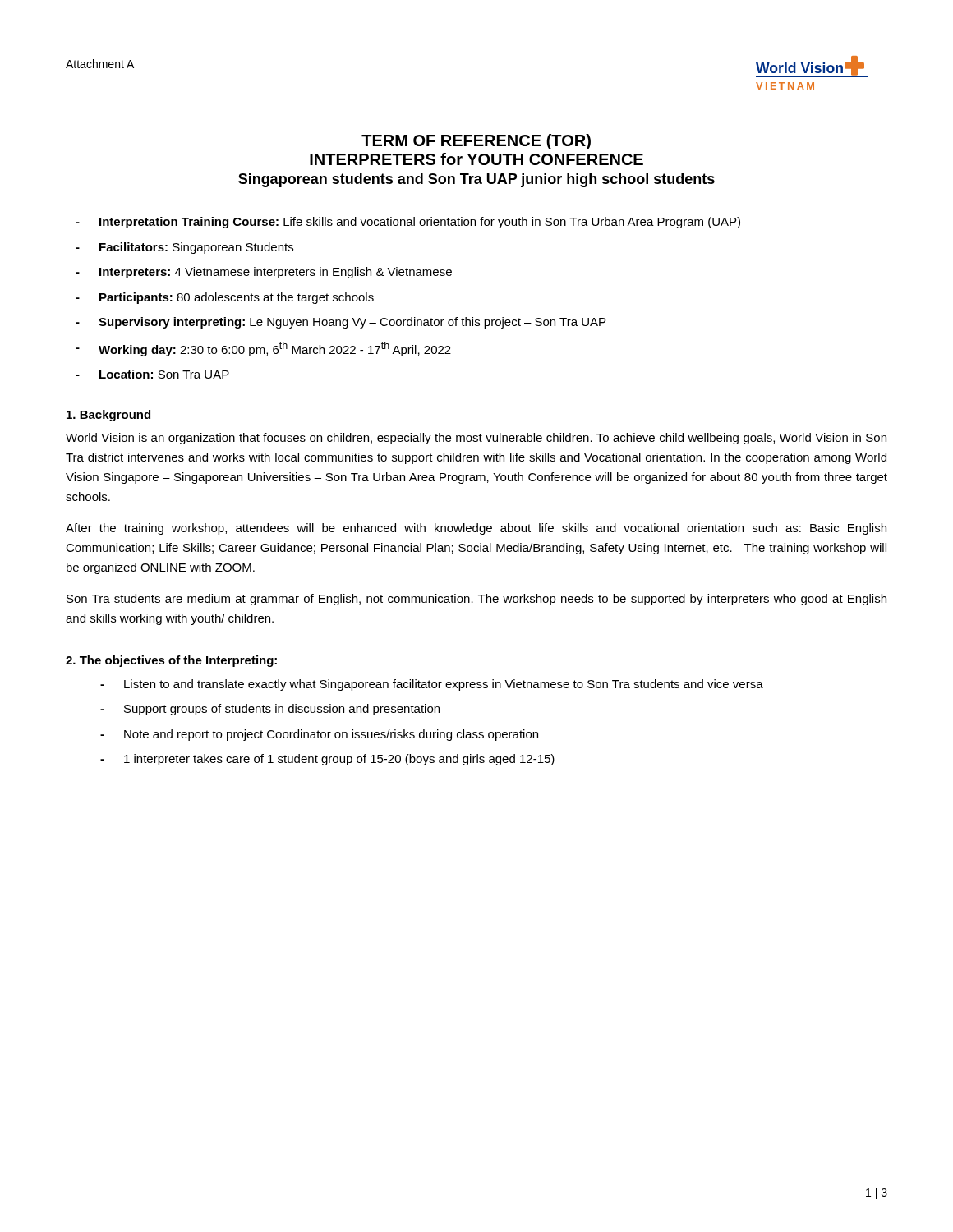The width and height of the screenshot is (953, 1232).
Task: Click on the text block with the text "World Vision is an"
Action: click(x=476, y=466)
